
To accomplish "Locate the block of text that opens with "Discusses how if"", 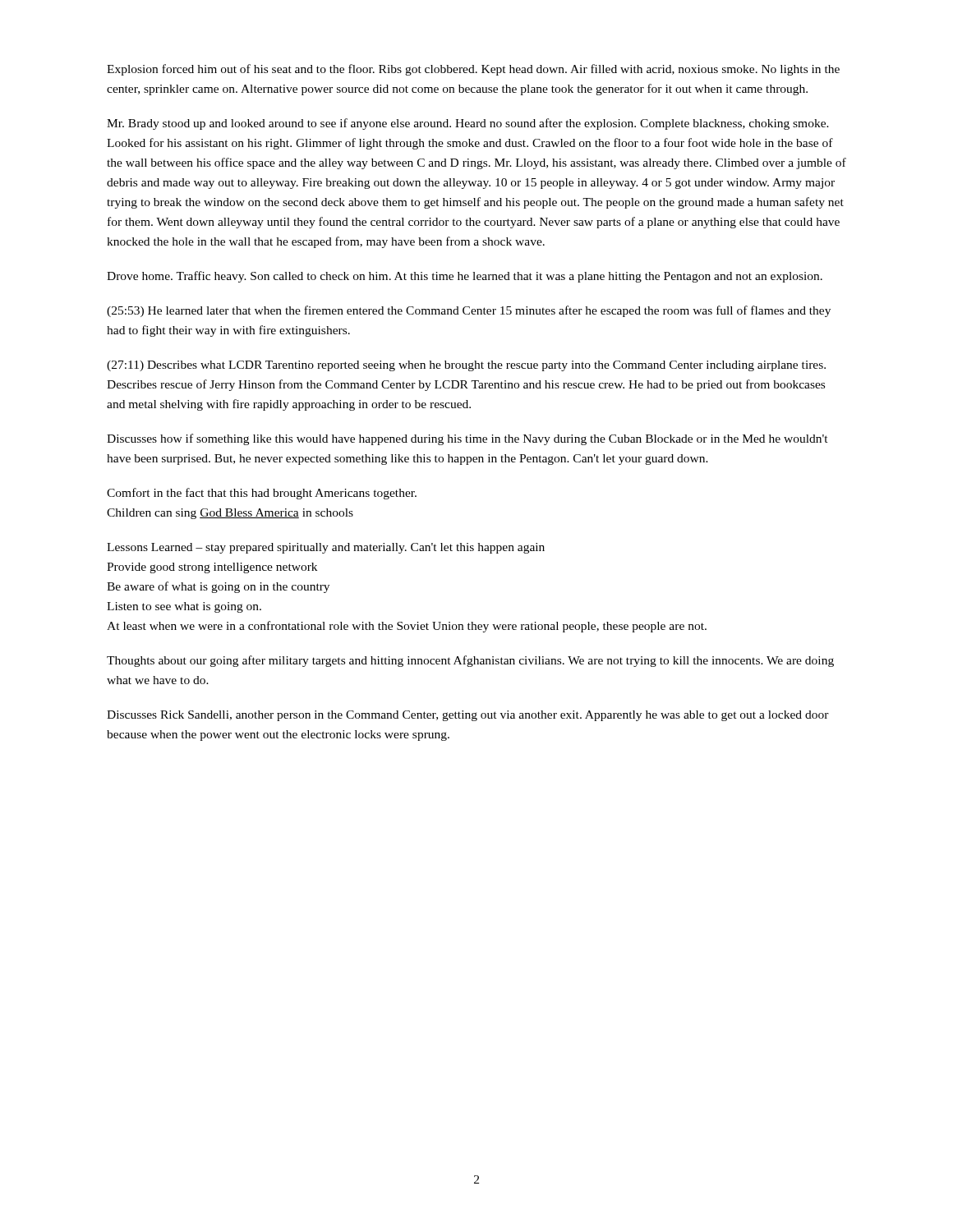I will 467,448.
